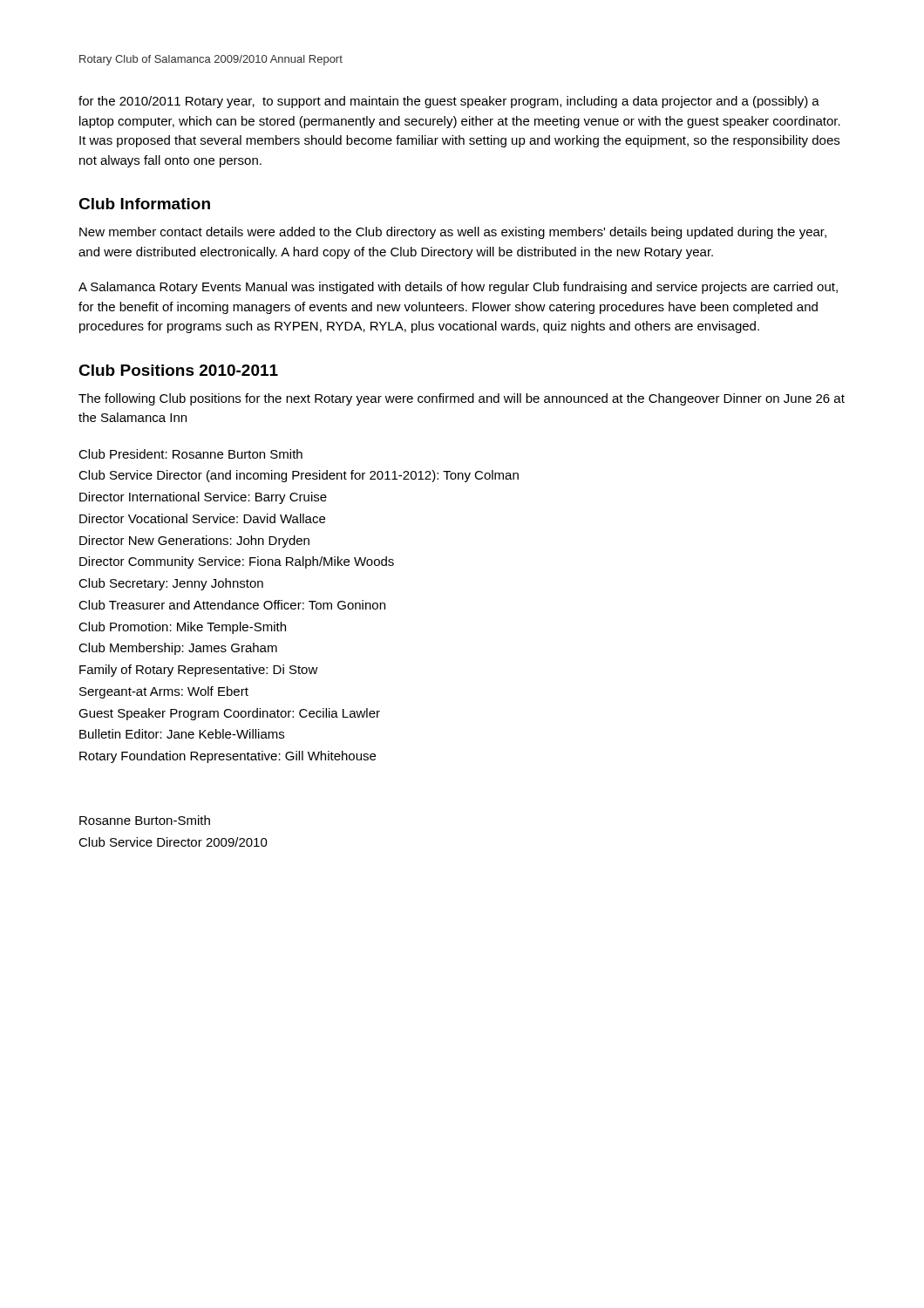Select the text starting "for the 2010/2011 Rotary"
The image size is (924, 1308).
[460, 130]
